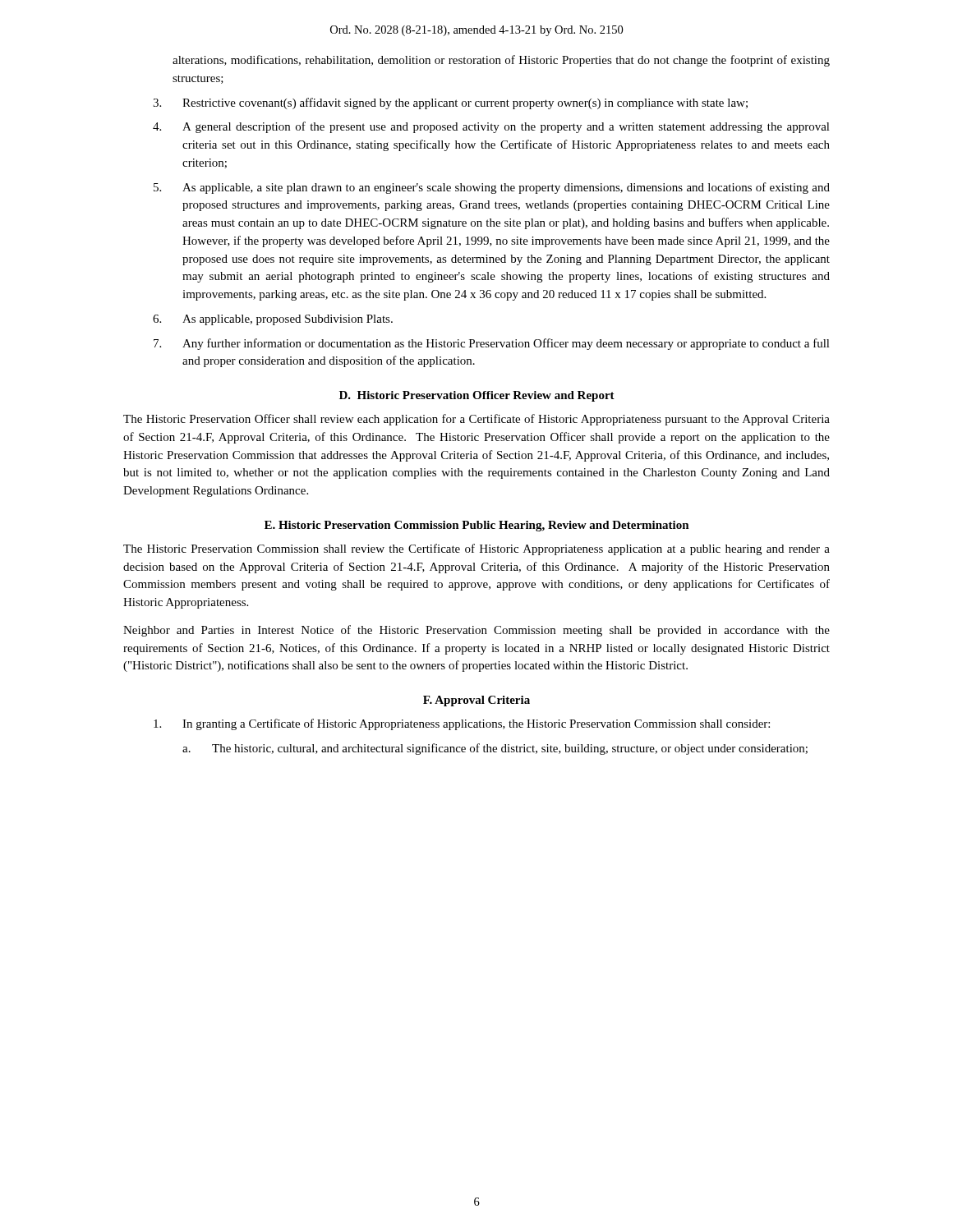Locate the block of text that opens with "5. As applicable, a"
The height and width of the screenshot is (1232, 953).
491,241
